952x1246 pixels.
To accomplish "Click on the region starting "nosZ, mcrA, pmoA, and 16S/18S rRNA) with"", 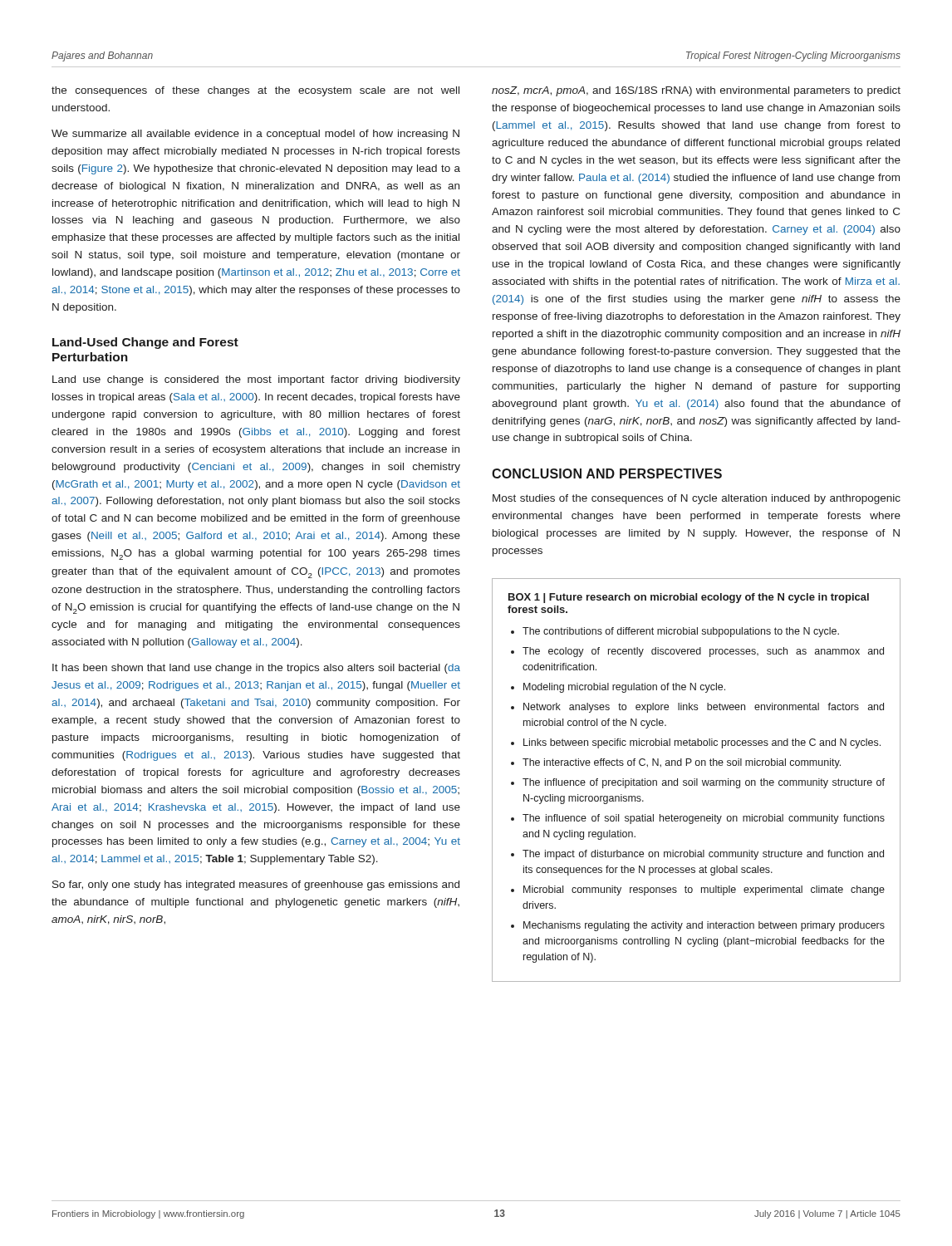I will [x=696, y=265].
